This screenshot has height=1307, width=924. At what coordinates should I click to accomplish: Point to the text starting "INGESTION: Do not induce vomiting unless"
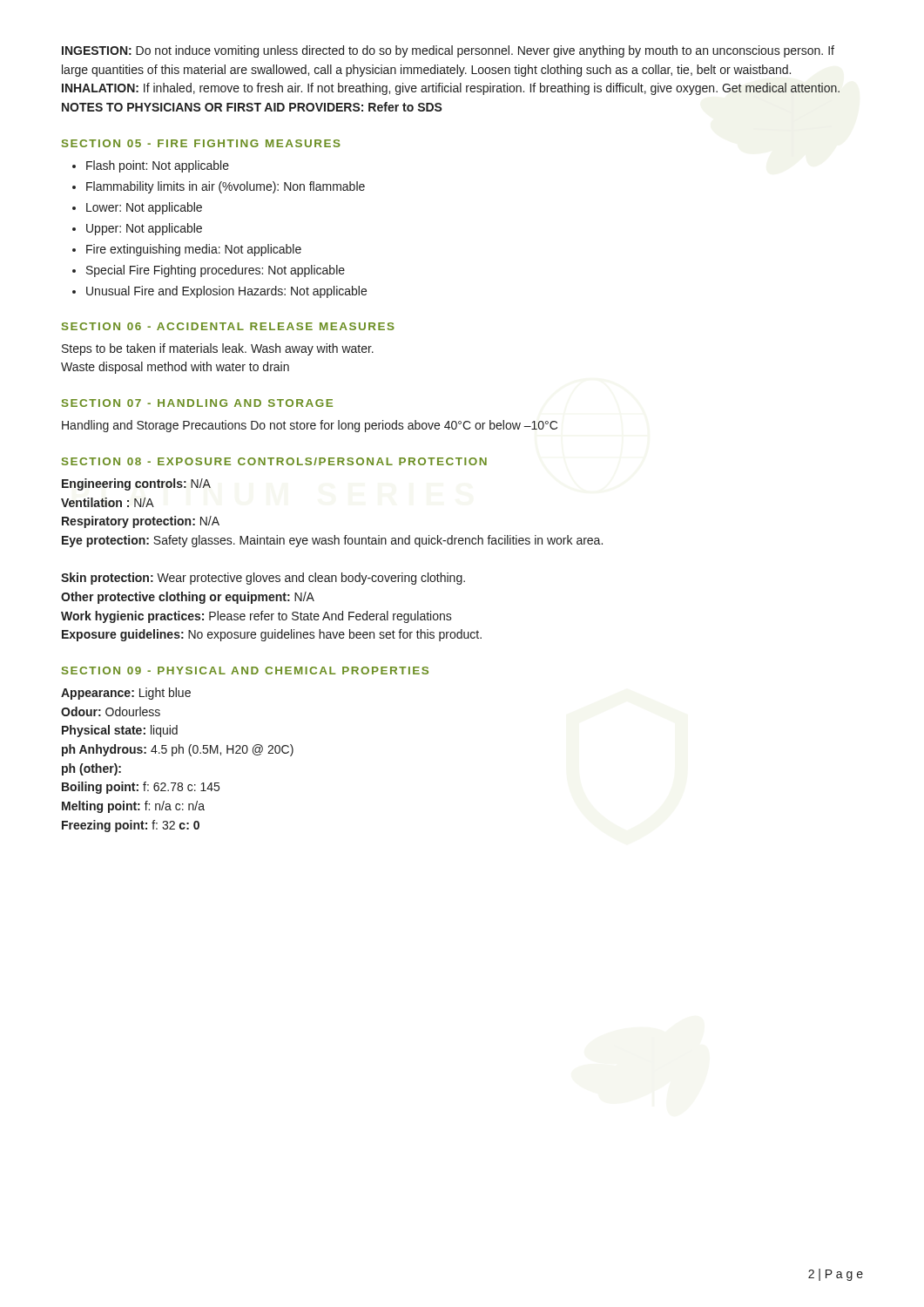coord(451,79)
